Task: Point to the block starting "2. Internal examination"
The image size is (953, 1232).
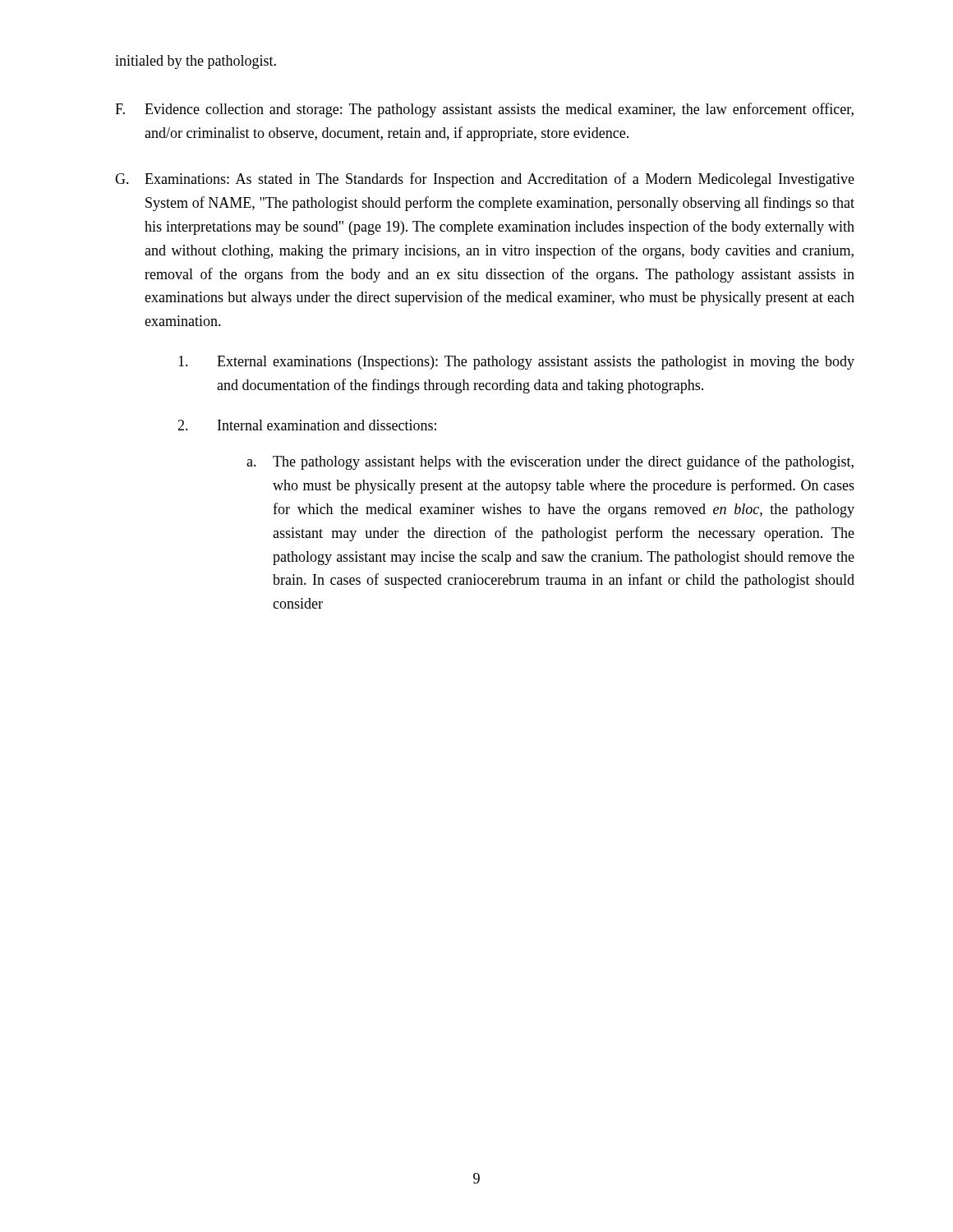Action: (516, 521)
